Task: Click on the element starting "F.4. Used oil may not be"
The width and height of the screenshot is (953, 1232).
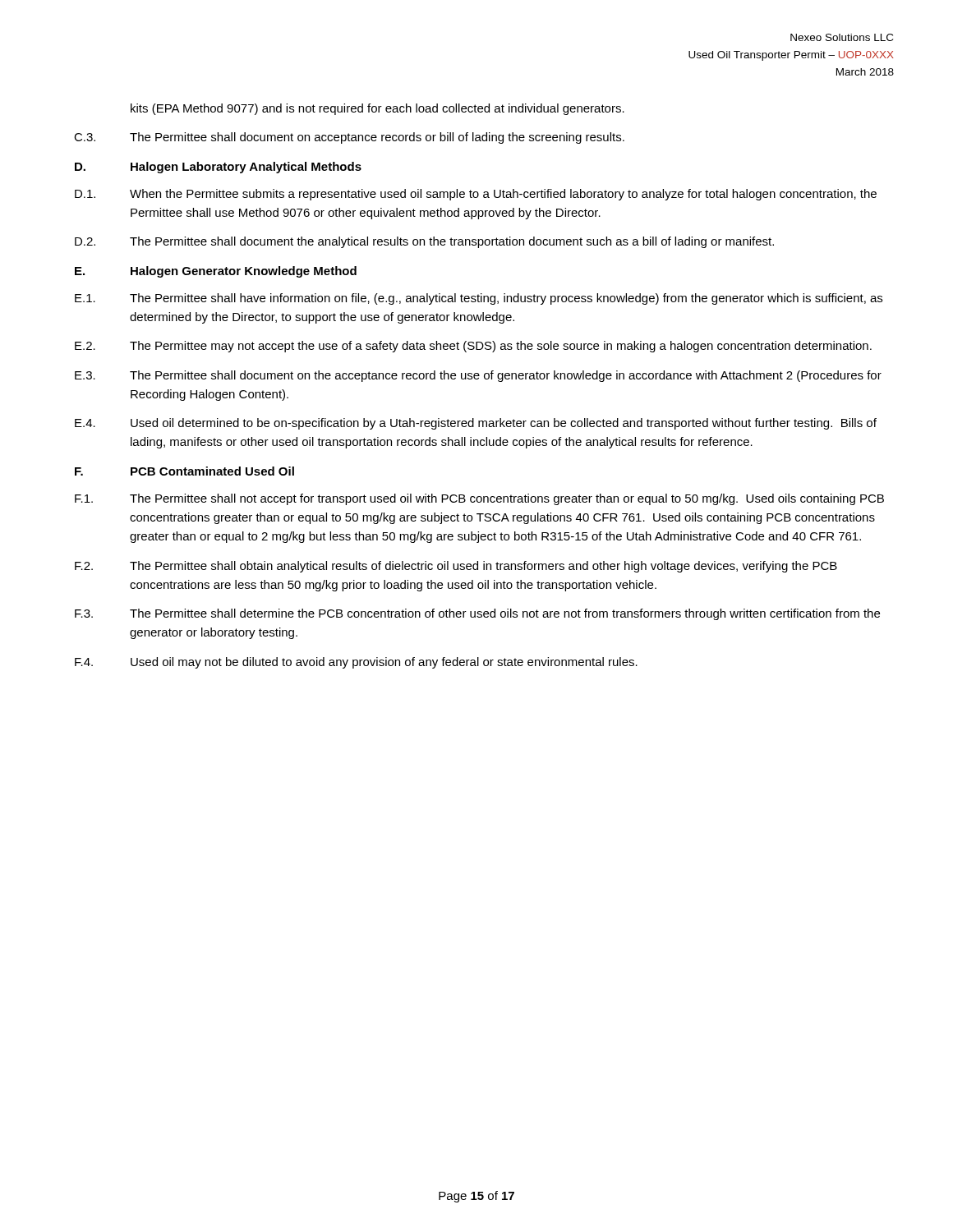Action: click(x=484, y=661)
